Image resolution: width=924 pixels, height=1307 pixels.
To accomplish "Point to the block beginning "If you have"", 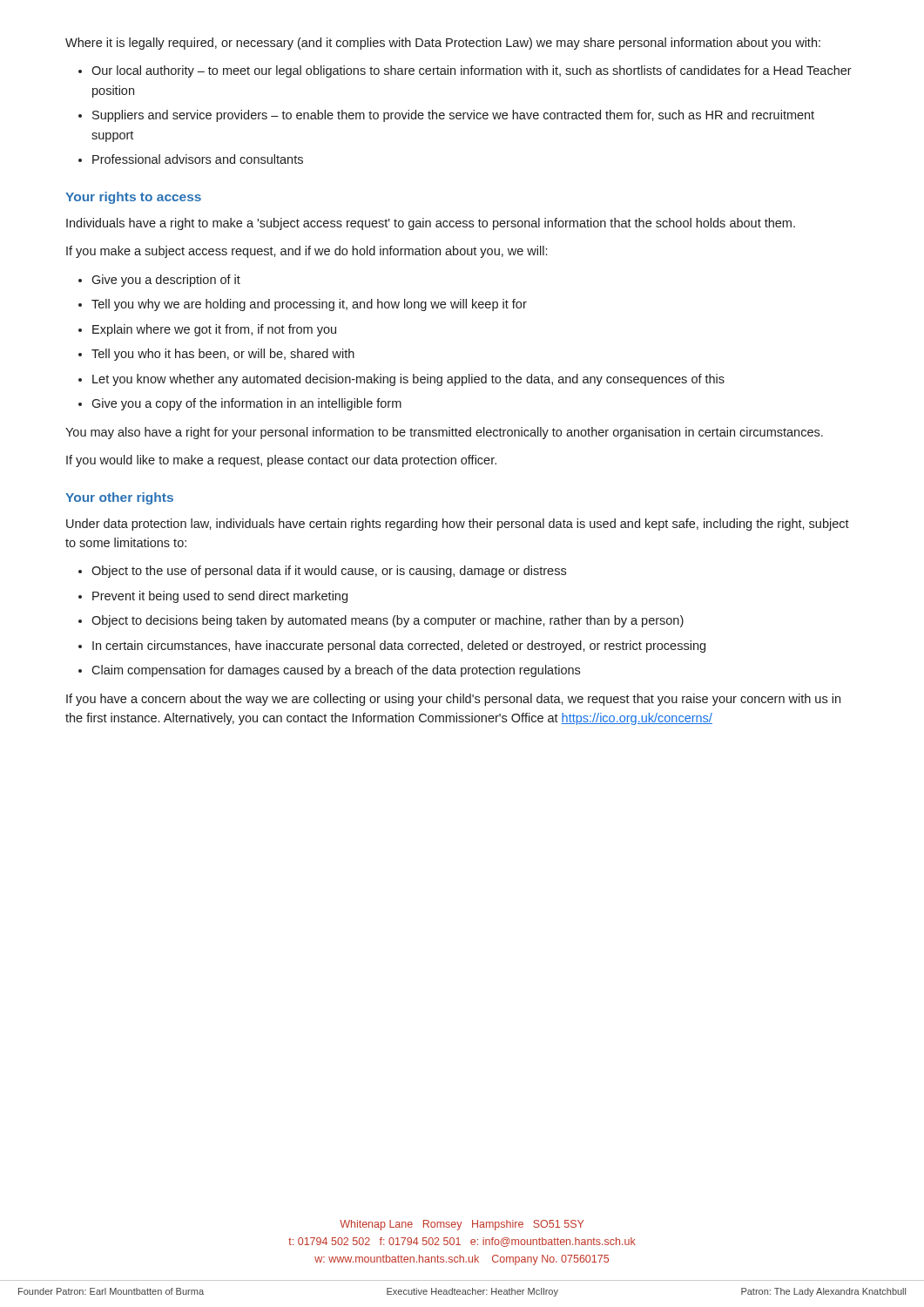I will coord(462,709).
